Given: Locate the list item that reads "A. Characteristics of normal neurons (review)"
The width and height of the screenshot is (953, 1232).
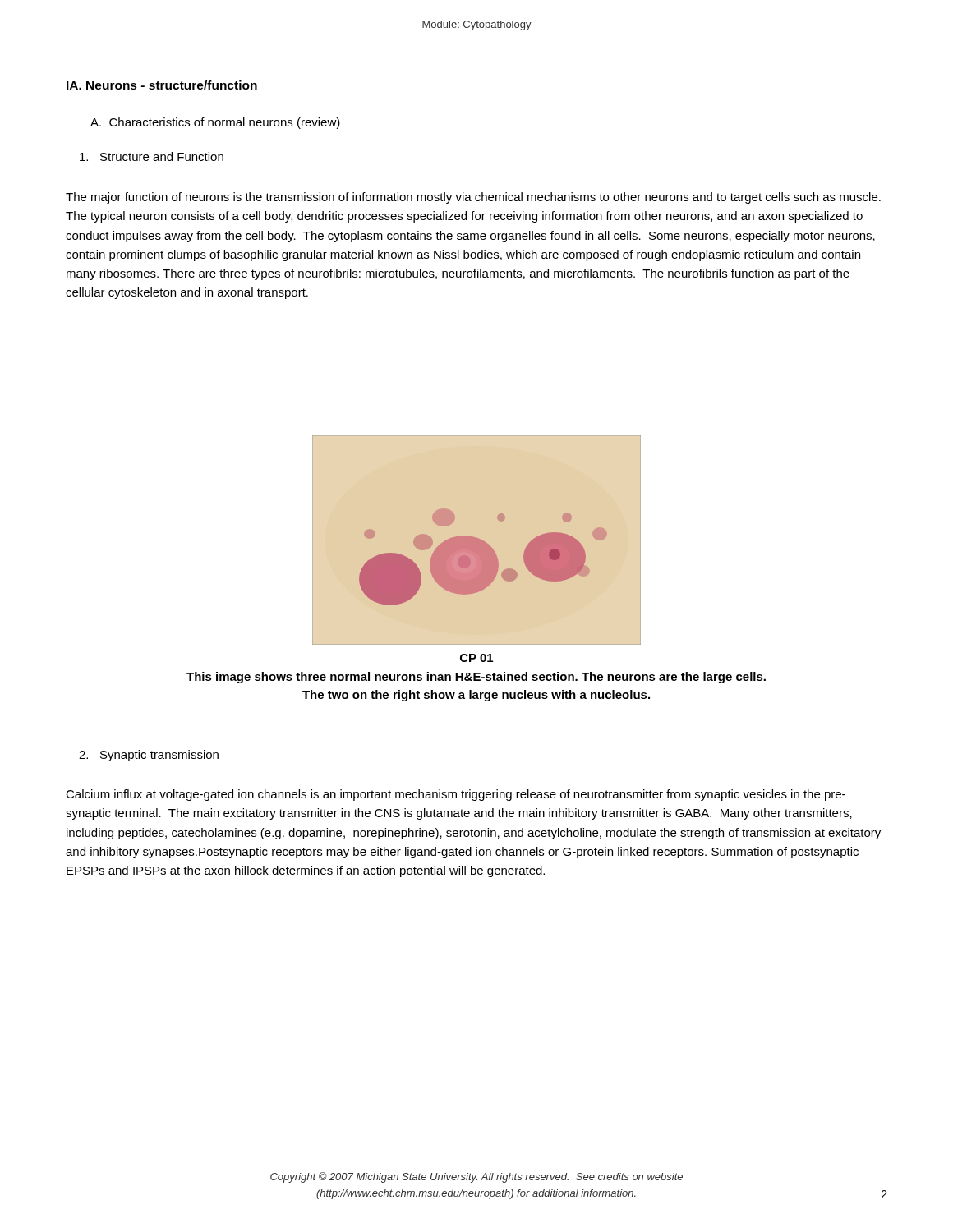Looking at the screenshot, I should (215, 122).
